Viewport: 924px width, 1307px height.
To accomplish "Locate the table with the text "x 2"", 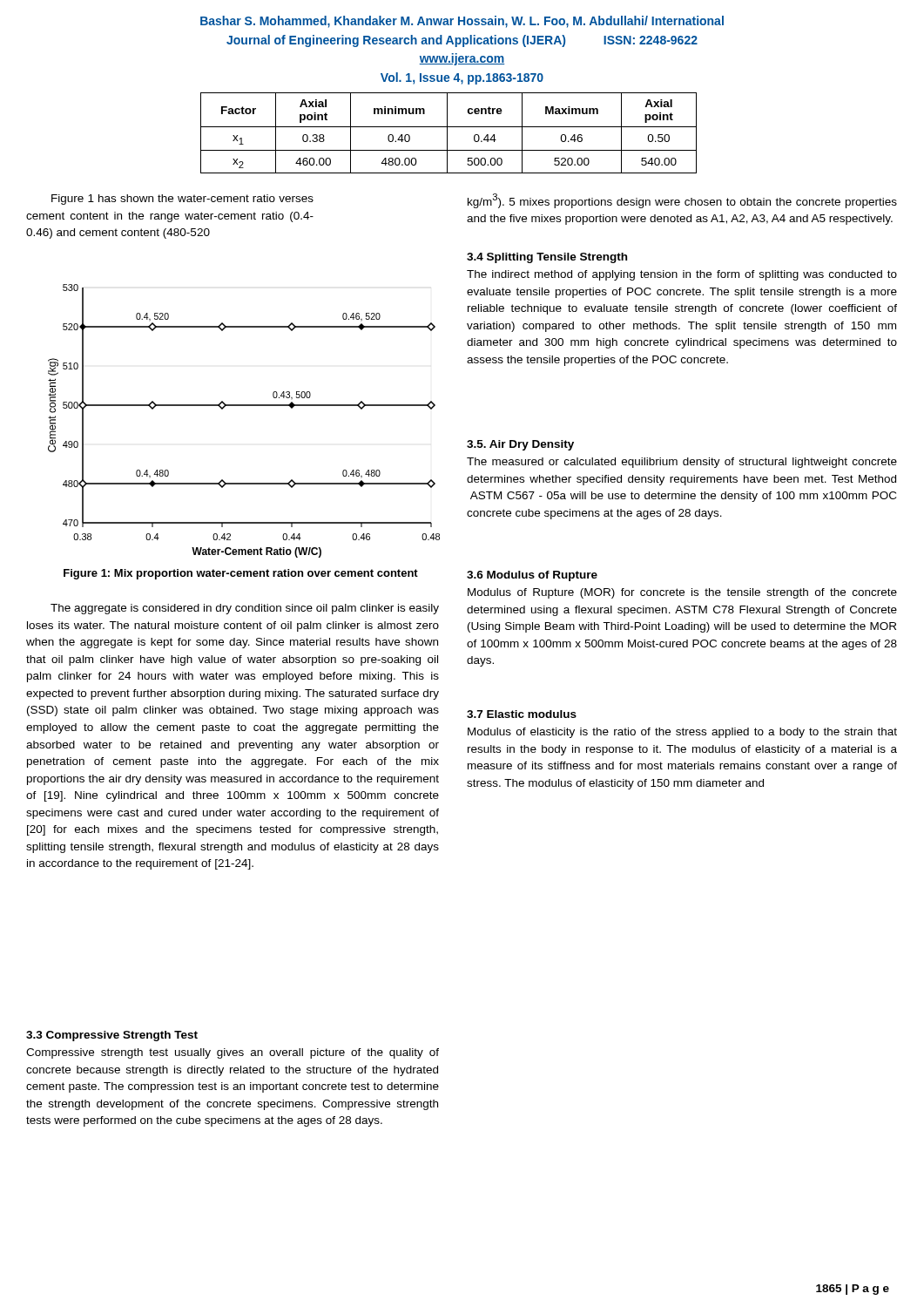I will click(449, 133).
